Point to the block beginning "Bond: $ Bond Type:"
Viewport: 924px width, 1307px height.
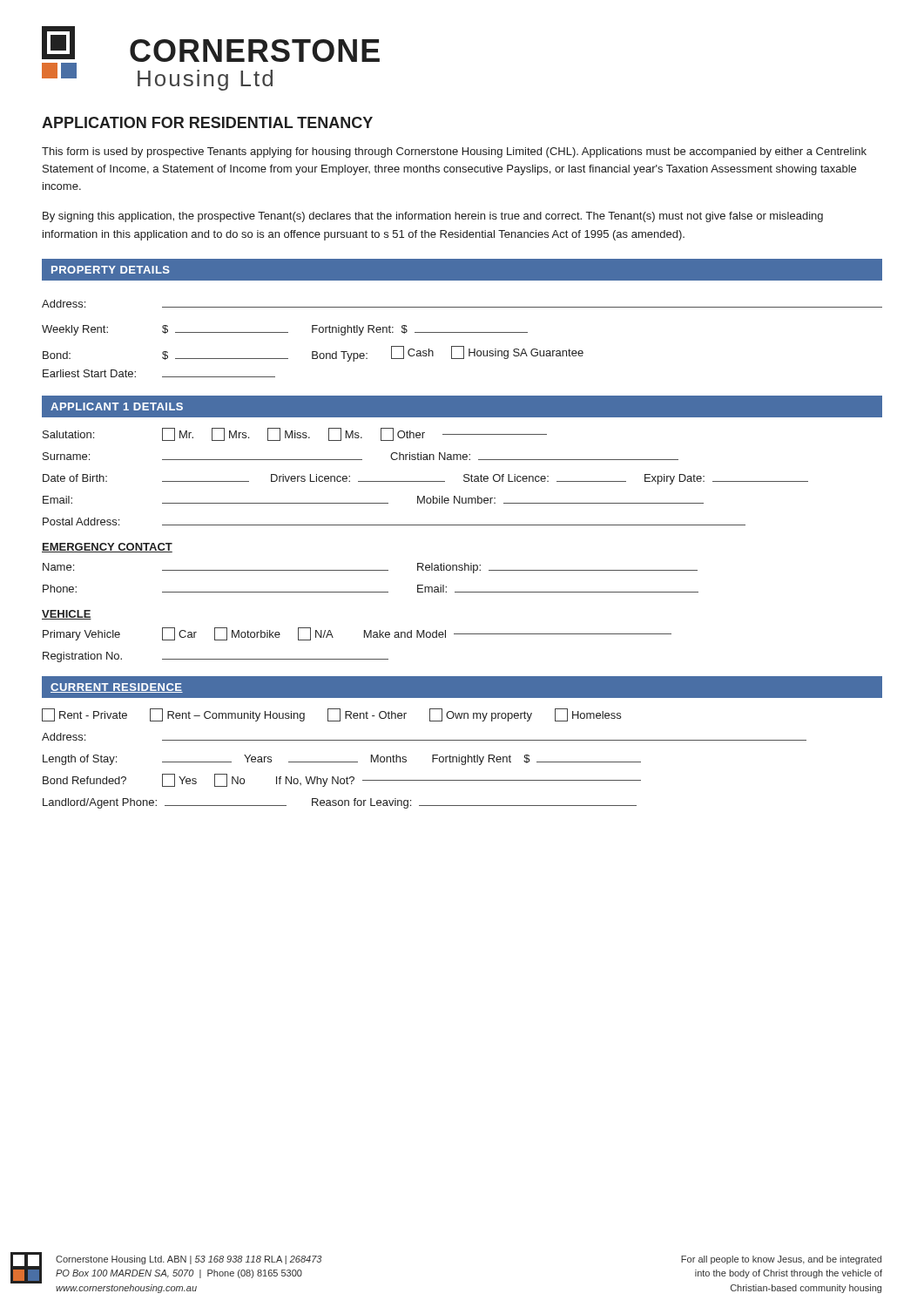coord(313,354)
